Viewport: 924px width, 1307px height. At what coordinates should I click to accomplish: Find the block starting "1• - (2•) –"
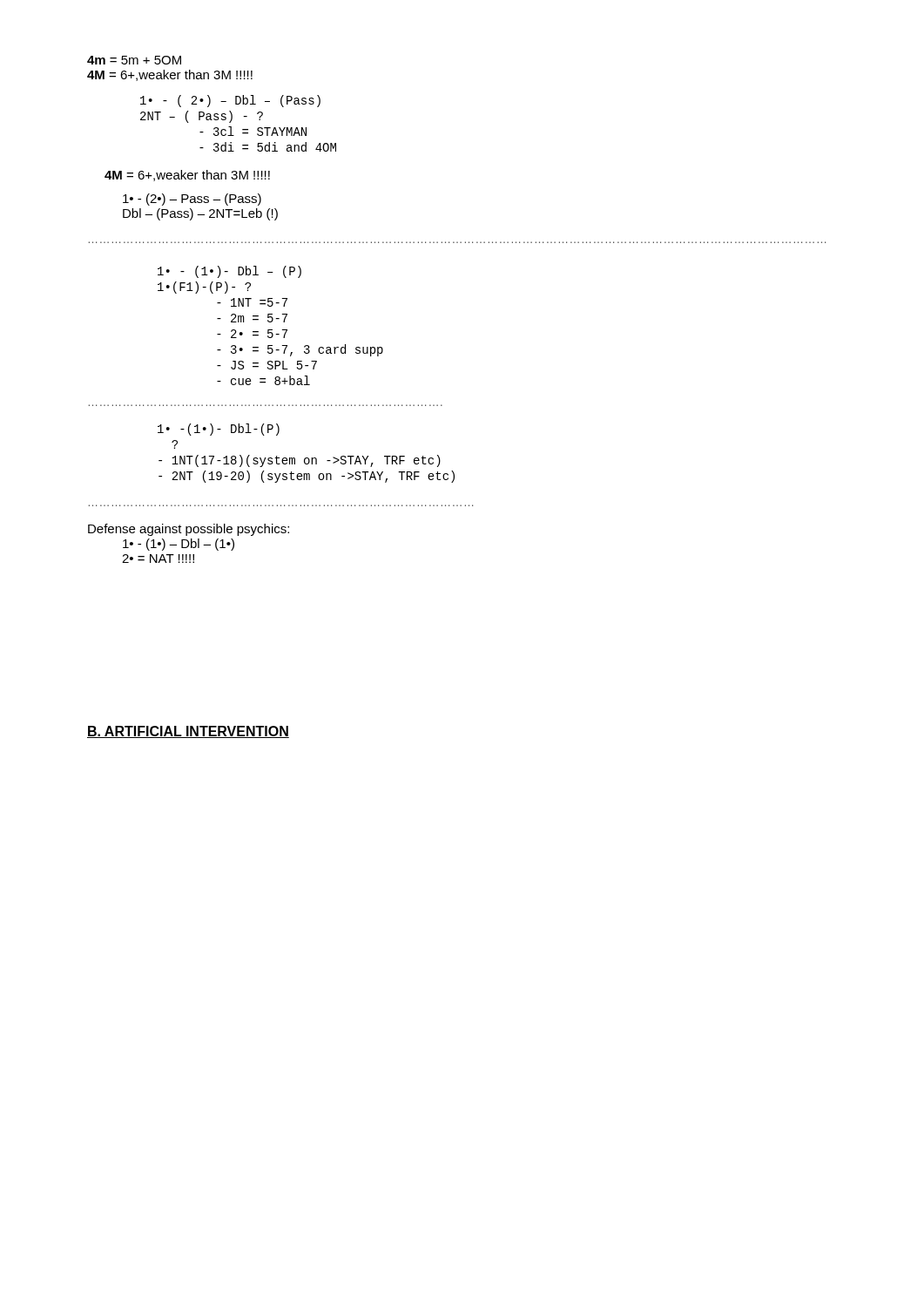[x=200, y=206]
